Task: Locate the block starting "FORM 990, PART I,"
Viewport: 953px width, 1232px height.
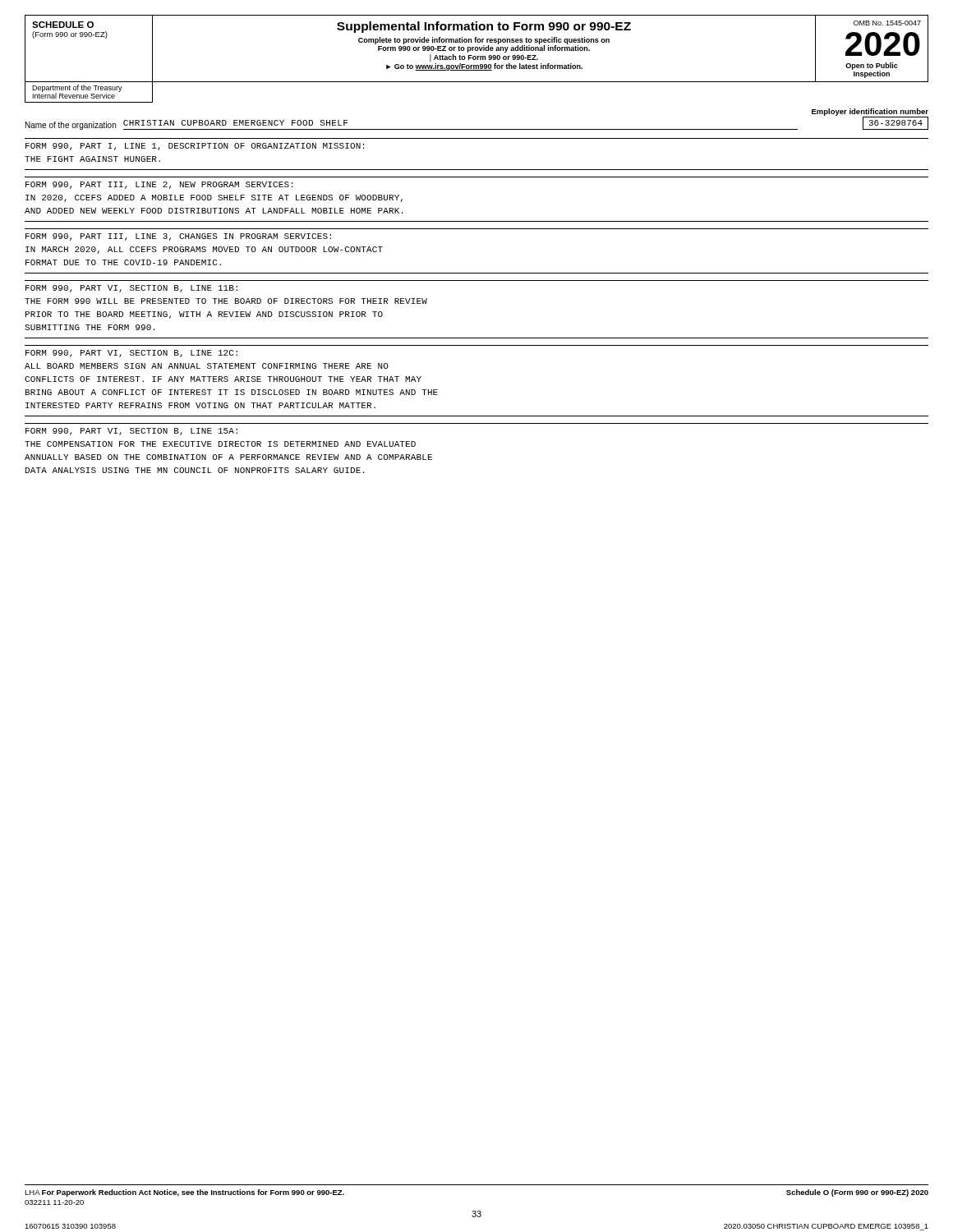Action: point(196,146)
